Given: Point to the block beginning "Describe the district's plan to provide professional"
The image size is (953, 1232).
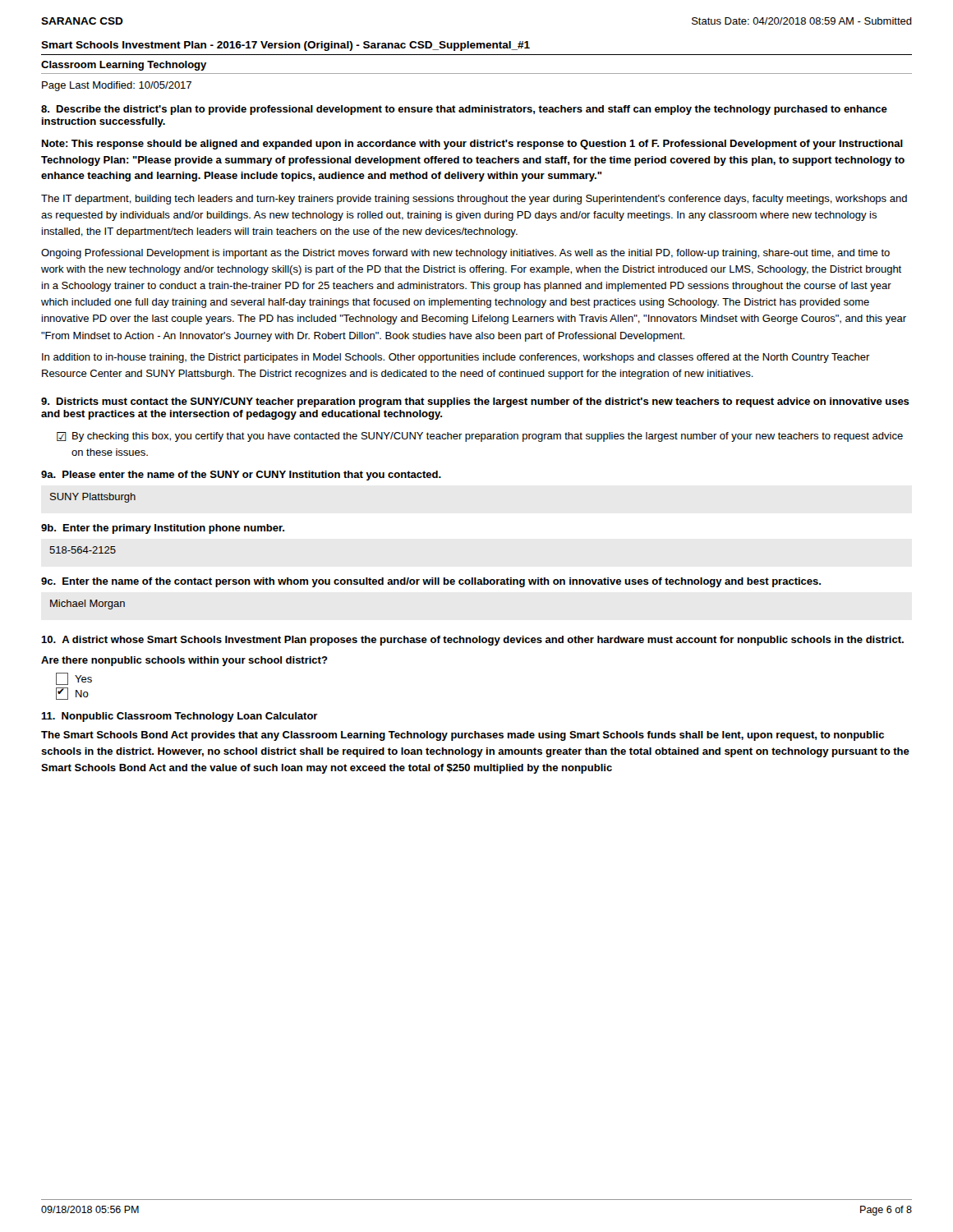Looking at the screenshot, I should click(464, 115).
